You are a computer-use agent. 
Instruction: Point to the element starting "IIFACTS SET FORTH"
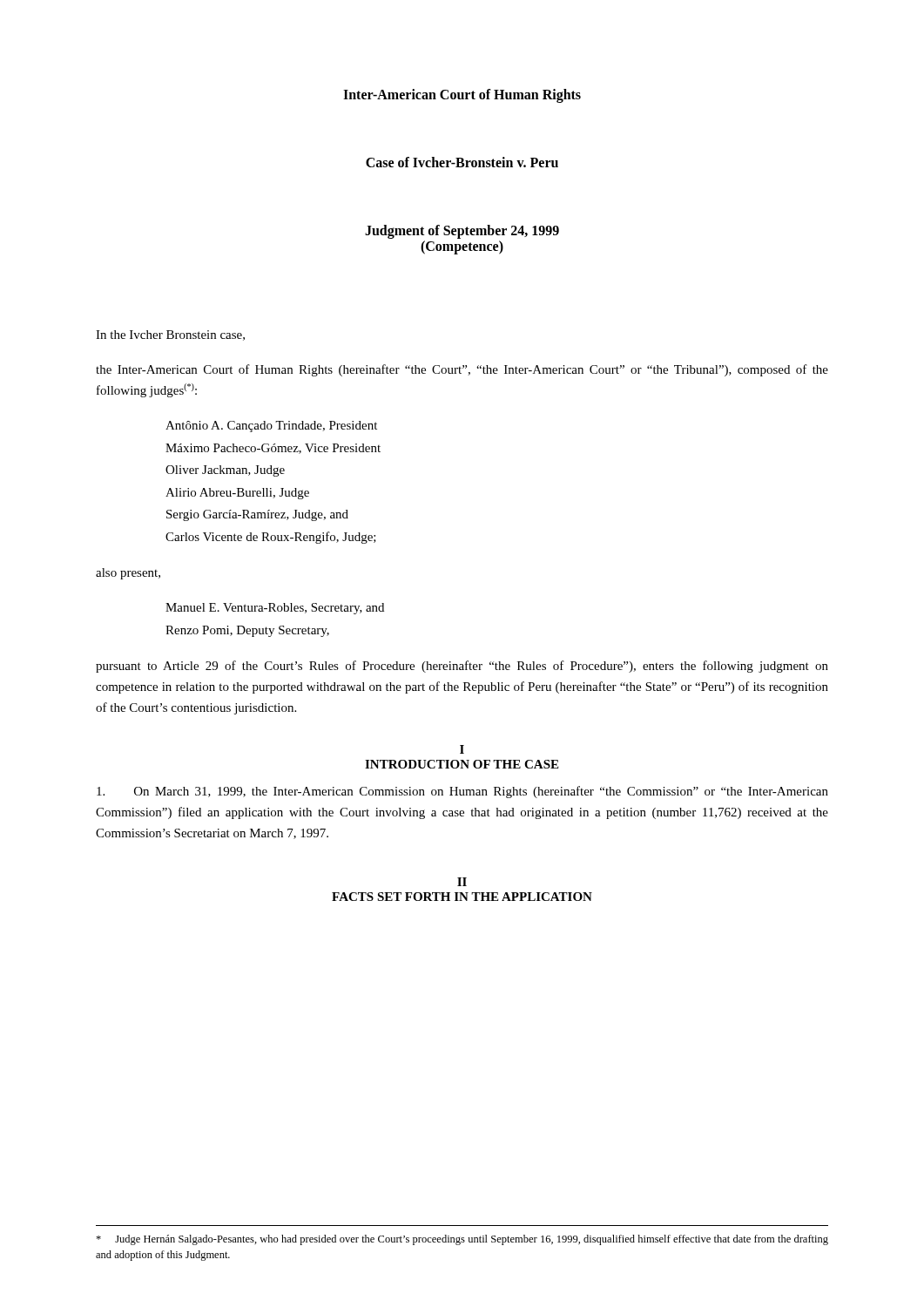click(x=462, y=889)
